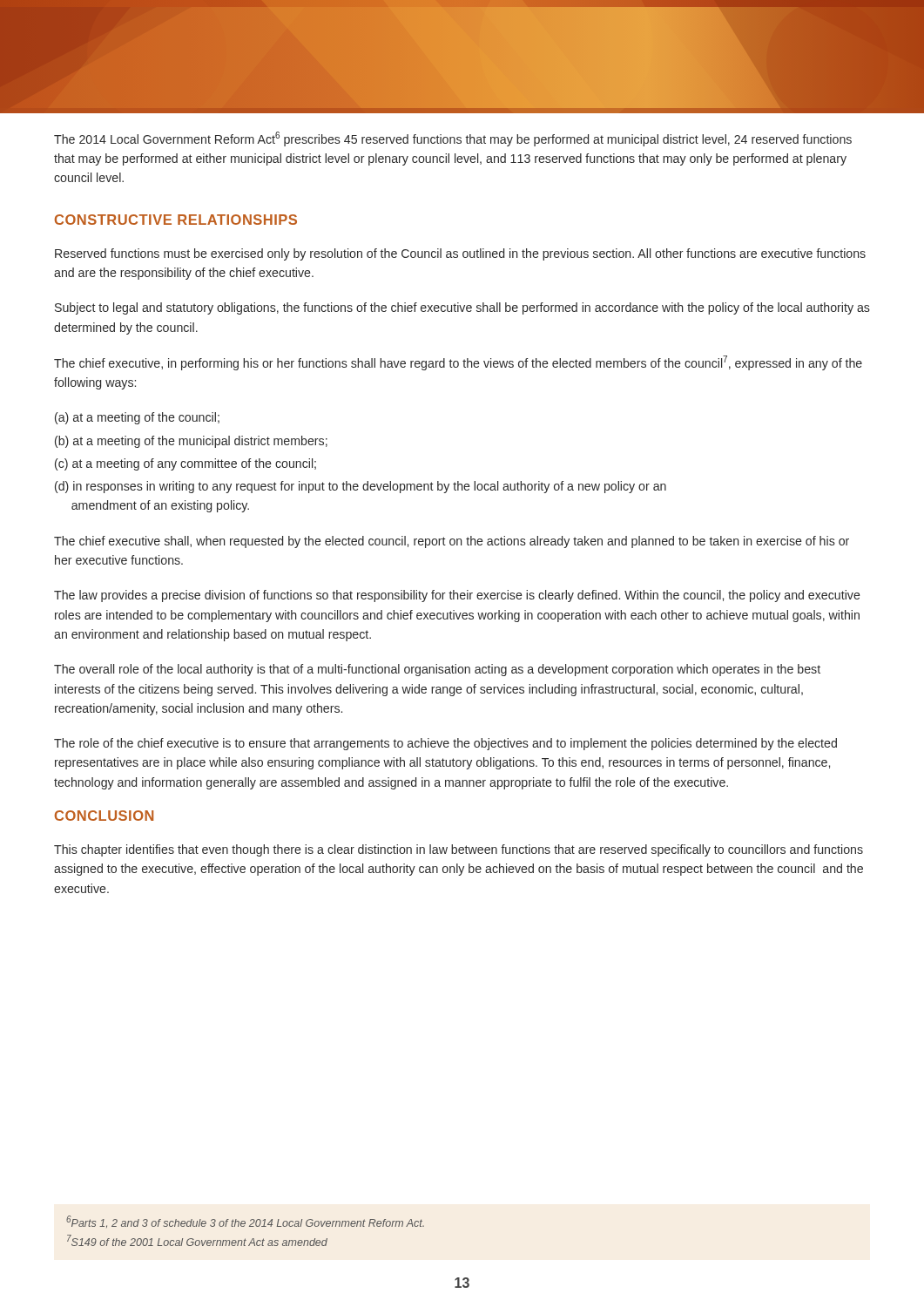Image resolution: width=924 pixels, height=1307 pixels.
Task: Navigate to the passage starting "(b) at a meeting of"
Action: point(191,441)
